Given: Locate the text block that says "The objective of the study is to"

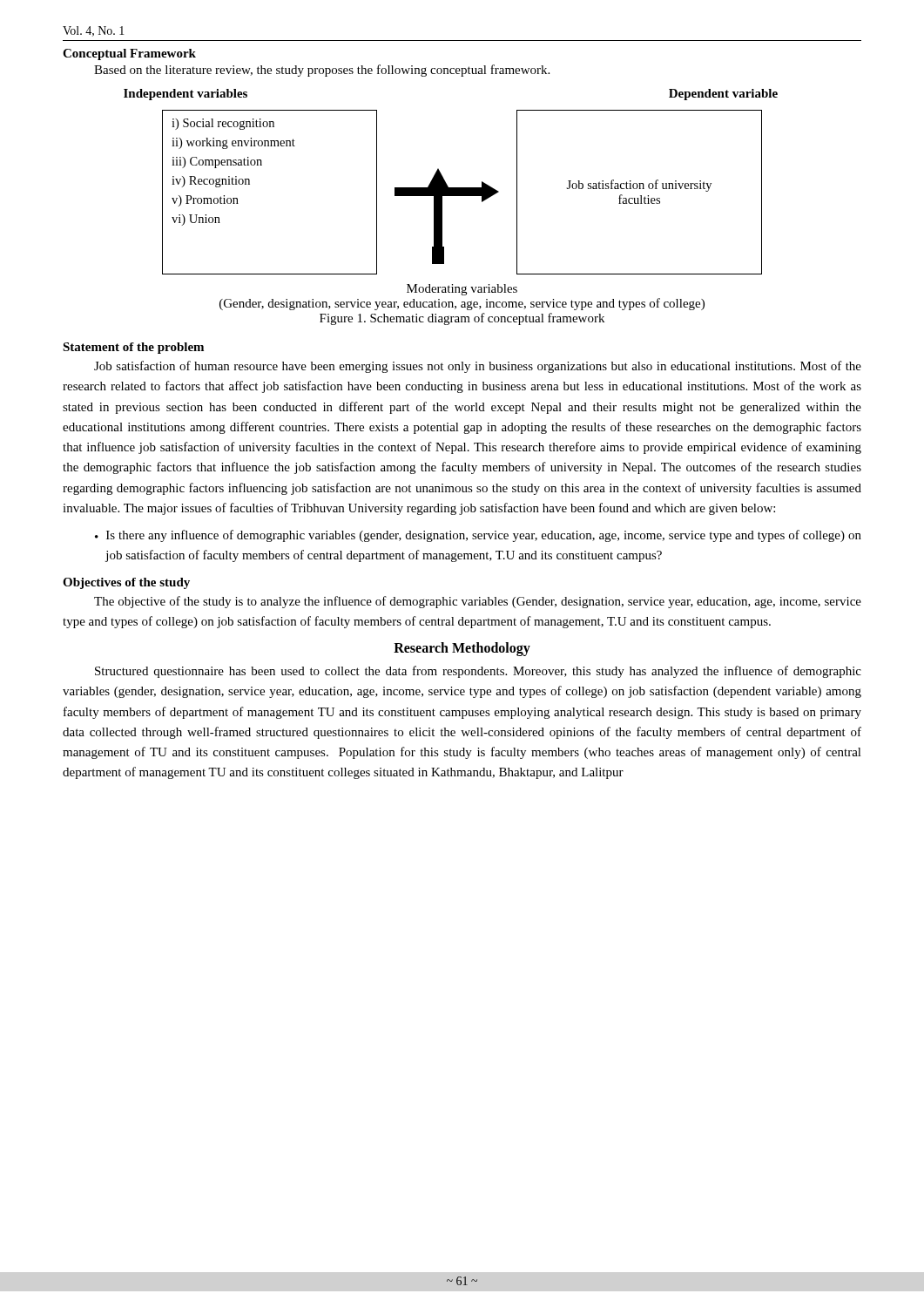Looking at the screenshot, I should [x=462, y=611].
